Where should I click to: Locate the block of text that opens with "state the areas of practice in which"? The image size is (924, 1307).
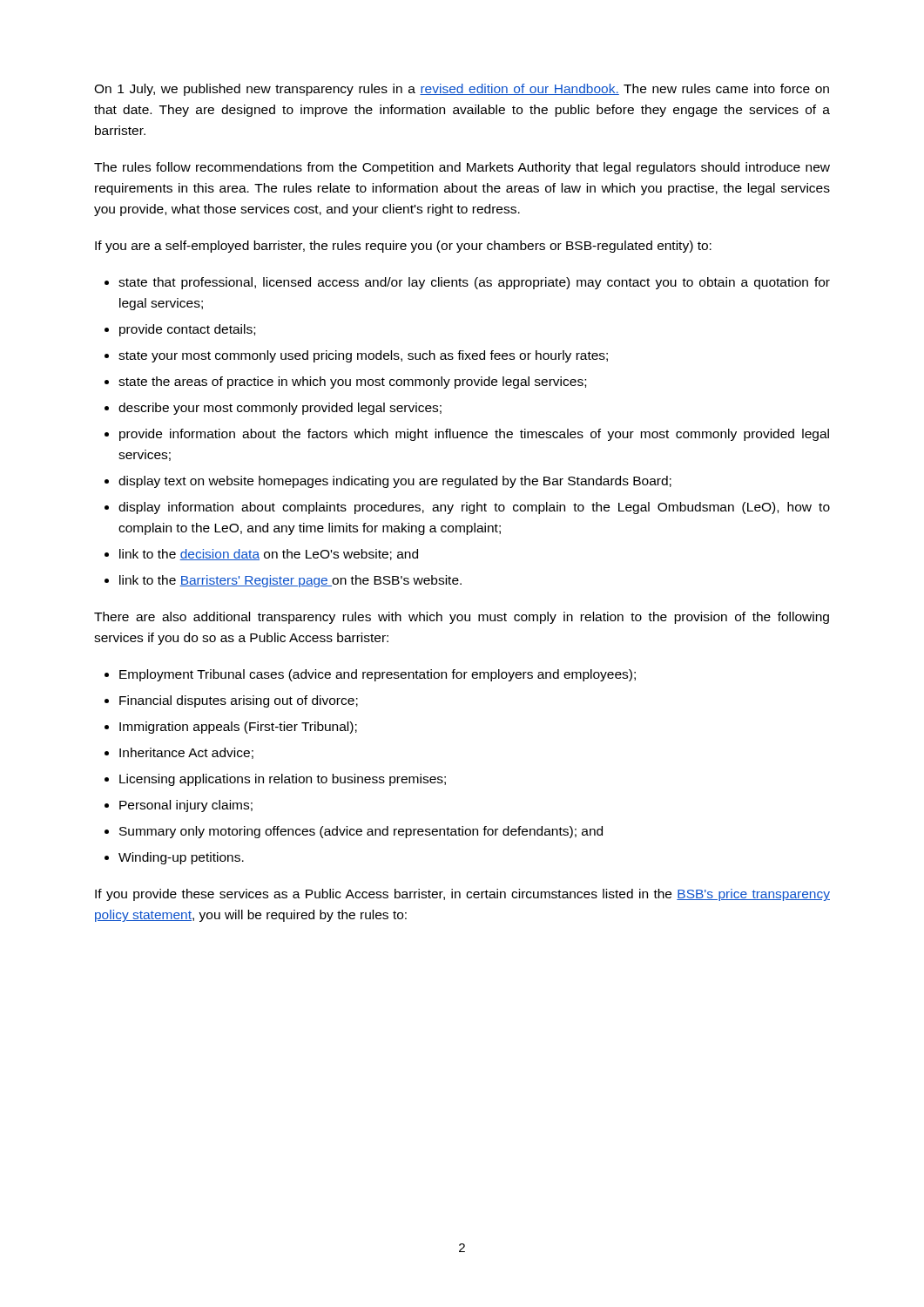353,381
